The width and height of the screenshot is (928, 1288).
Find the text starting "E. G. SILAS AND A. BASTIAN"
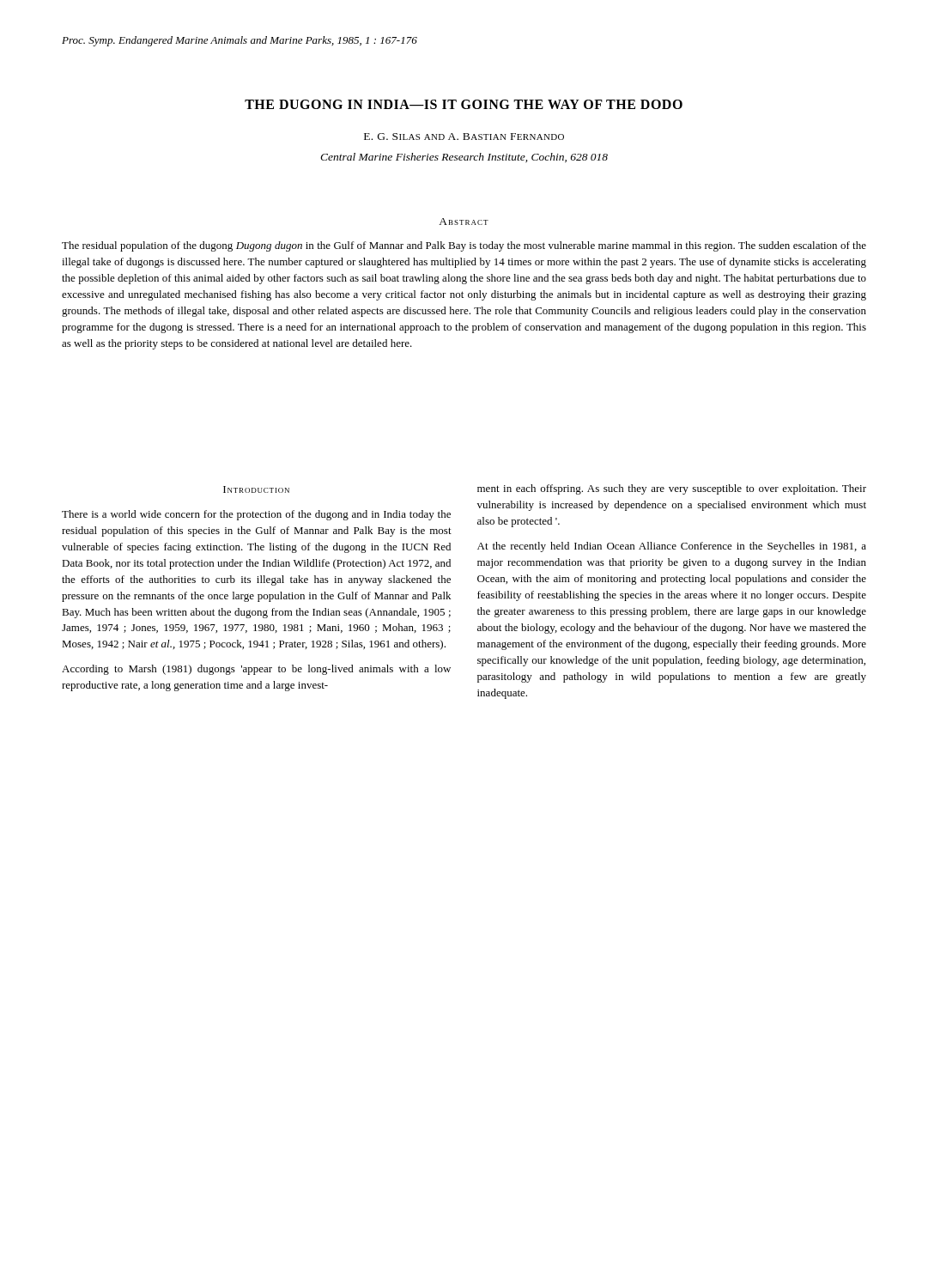(464, 136)
